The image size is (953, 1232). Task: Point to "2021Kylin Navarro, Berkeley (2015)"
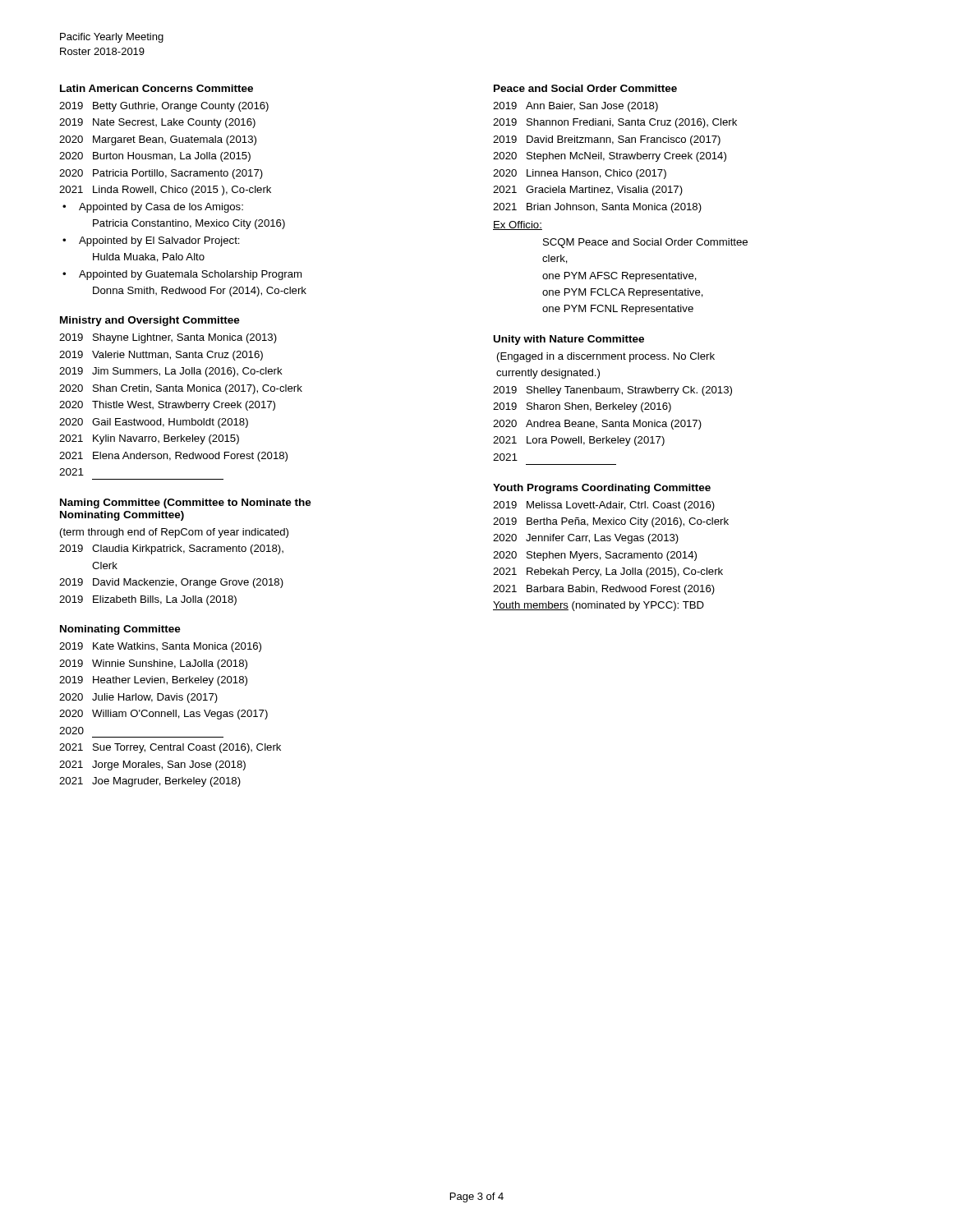(149, 439)
